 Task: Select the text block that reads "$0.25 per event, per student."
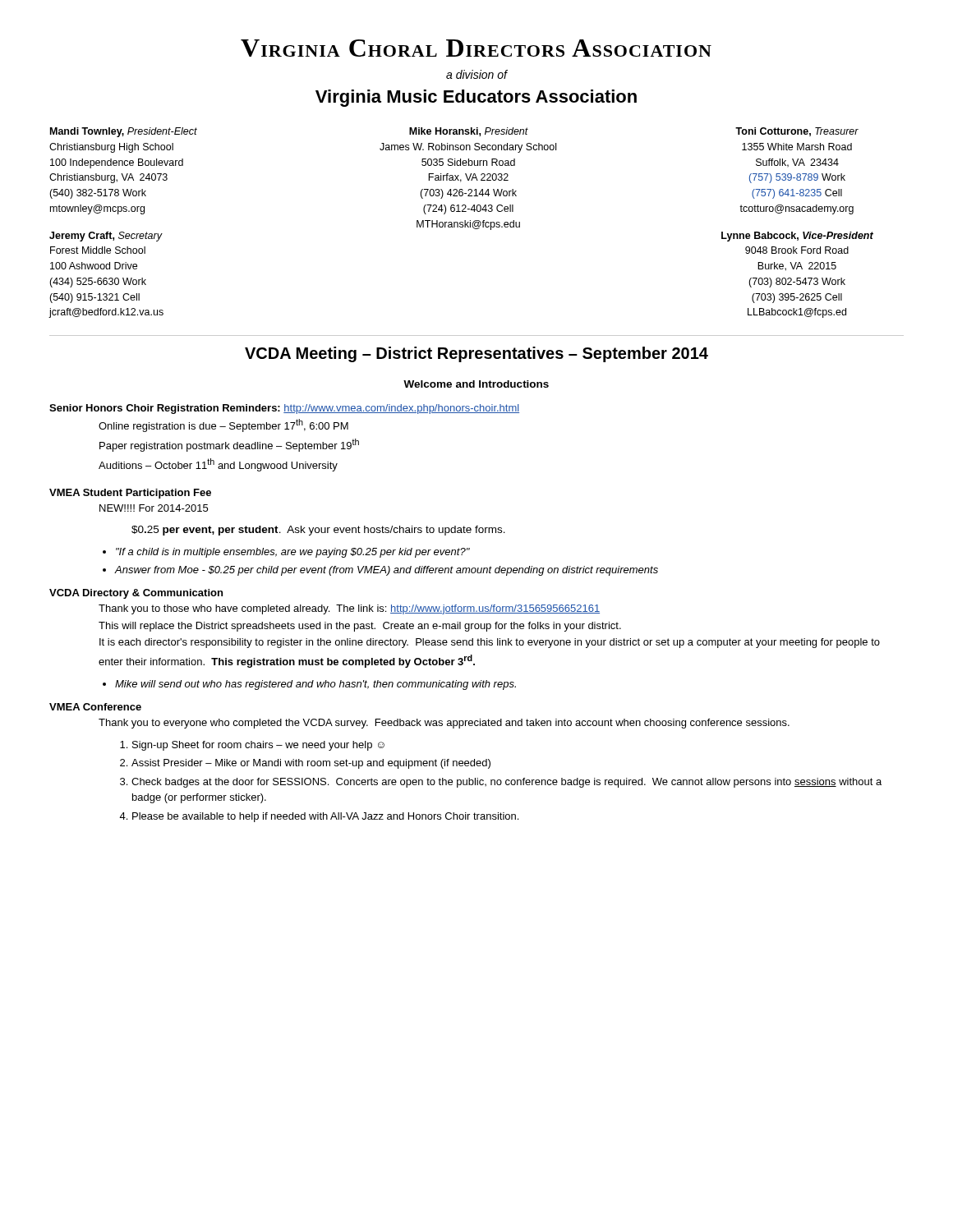point(319,530)
